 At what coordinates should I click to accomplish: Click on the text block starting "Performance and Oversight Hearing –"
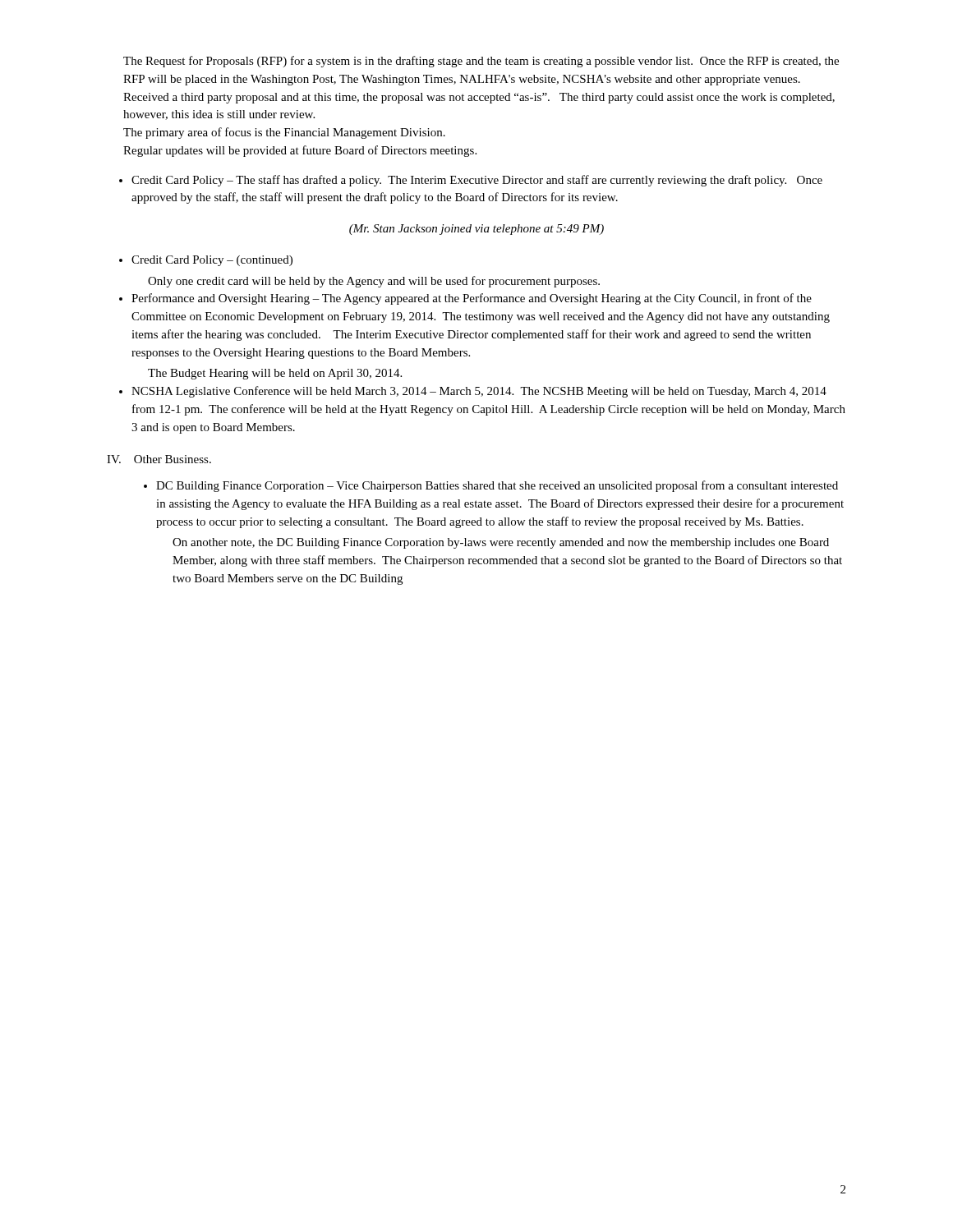tap(489, 336)
